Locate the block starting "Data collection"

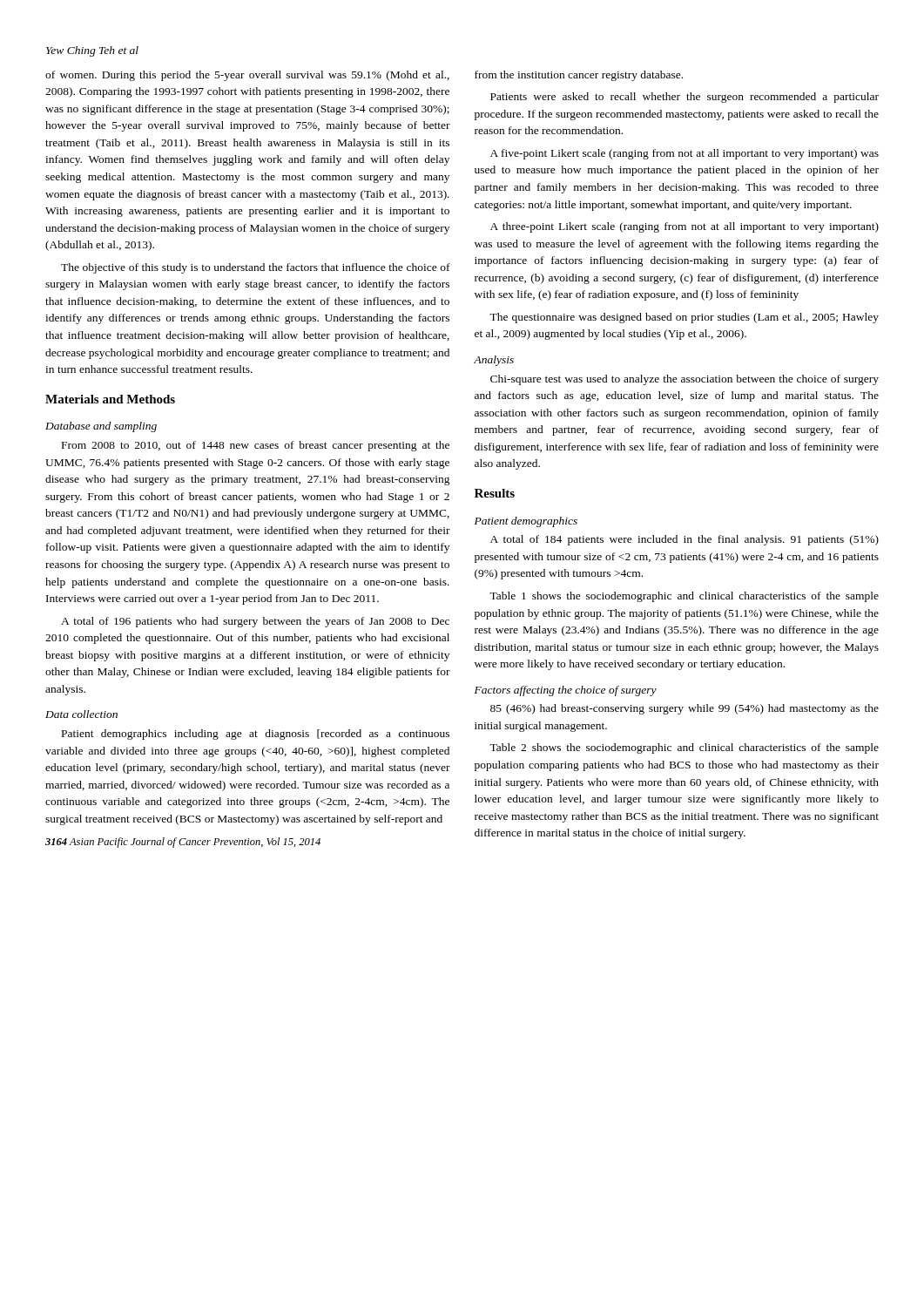coord(82,714)
